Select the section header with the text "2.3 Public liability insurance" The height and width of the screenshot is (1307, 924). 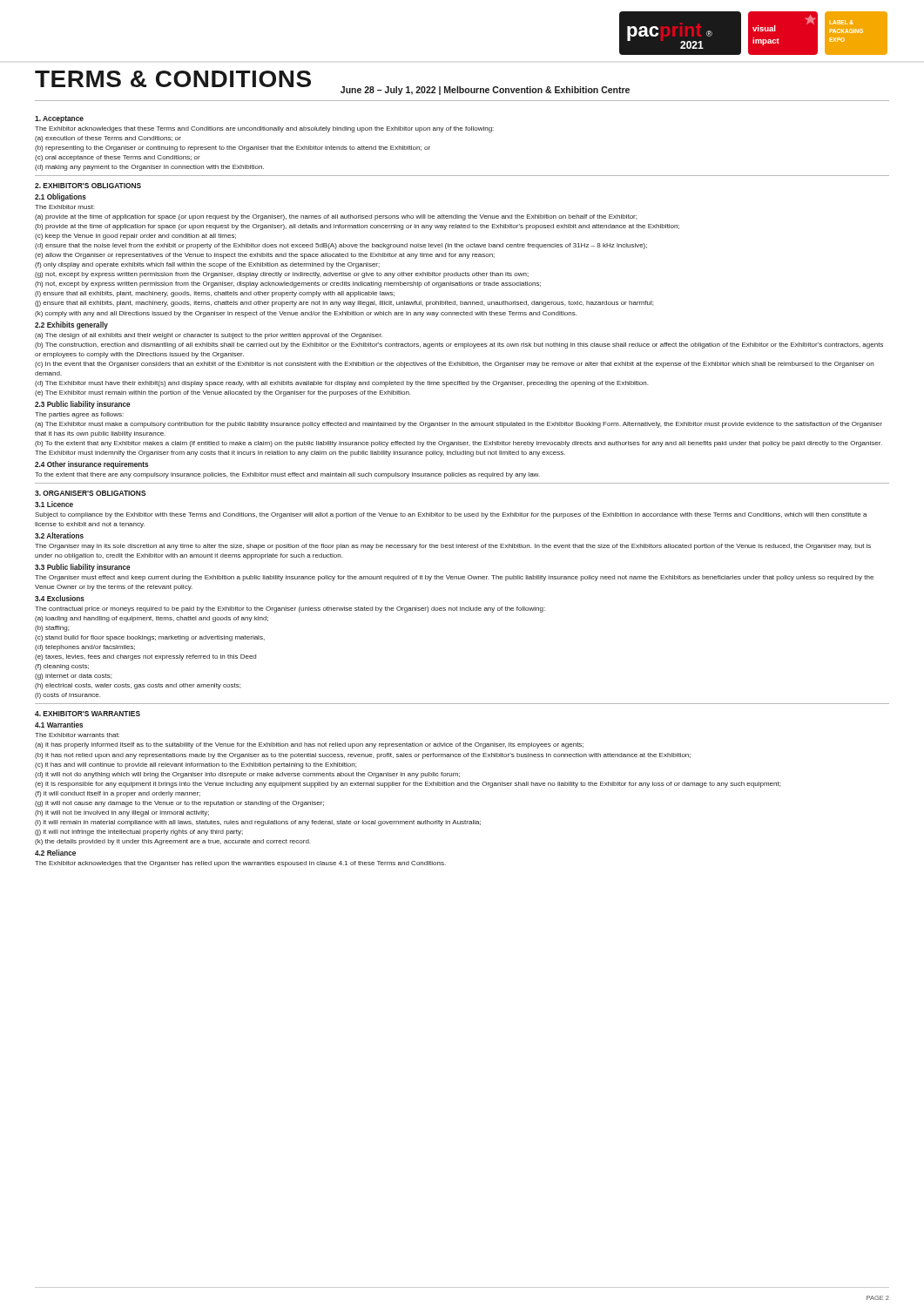(x=83, y=405)
